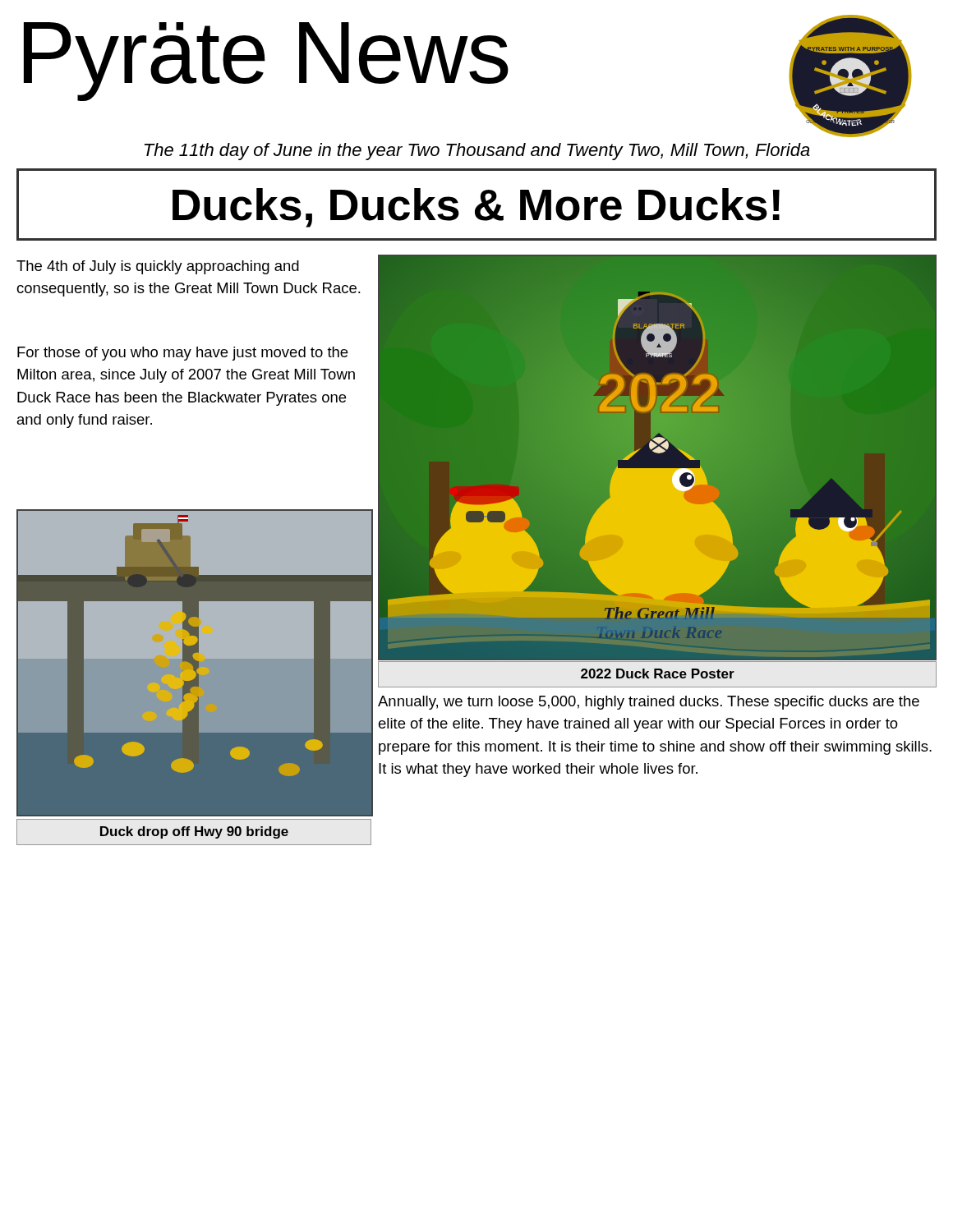Click on the illustration
The height and width of the screenshot is (1232, 953).
click(x=657, y=458)
